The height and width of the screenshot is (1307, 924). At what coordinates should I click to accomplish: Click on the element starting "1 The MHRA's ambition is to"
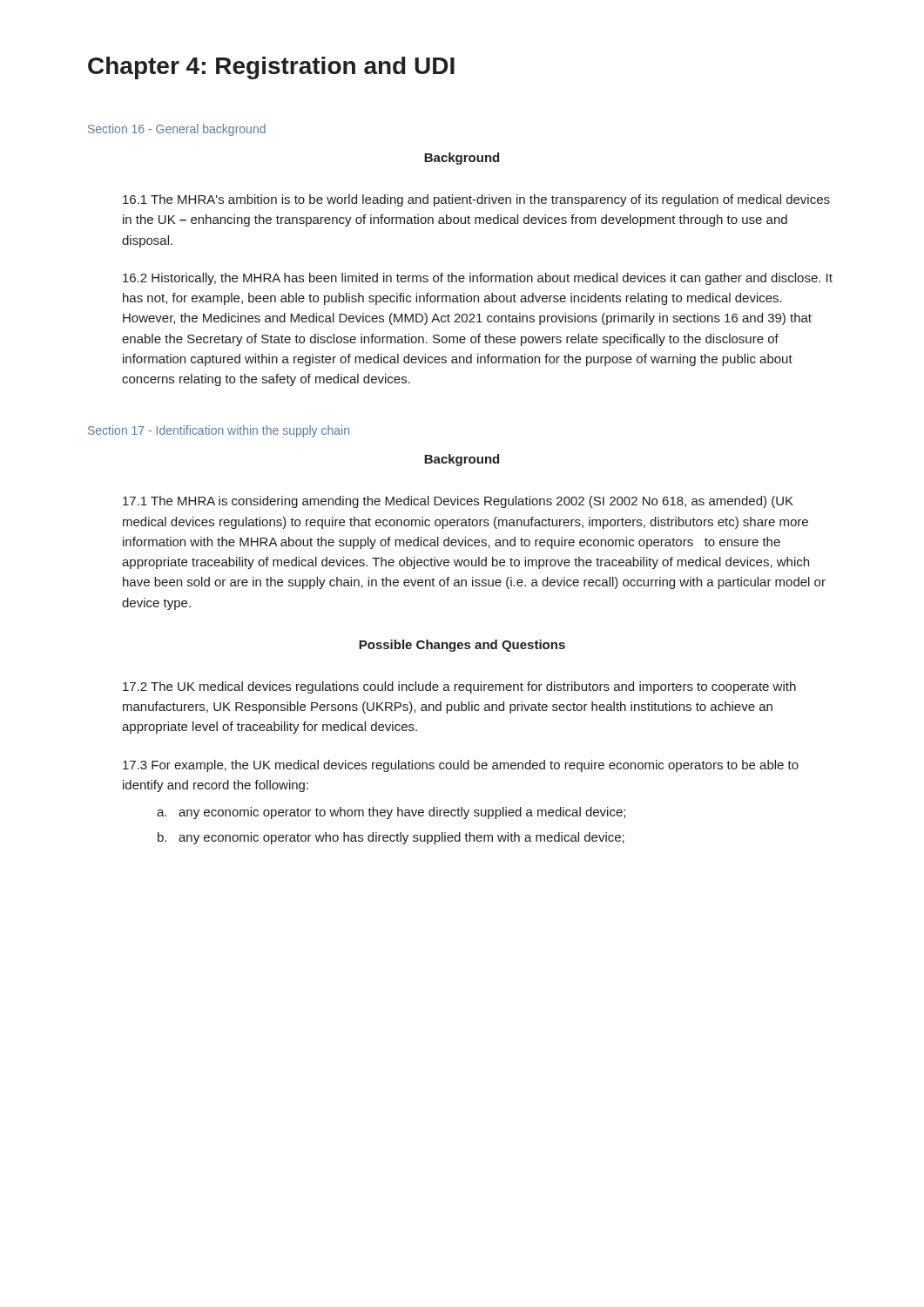(476, 219)
